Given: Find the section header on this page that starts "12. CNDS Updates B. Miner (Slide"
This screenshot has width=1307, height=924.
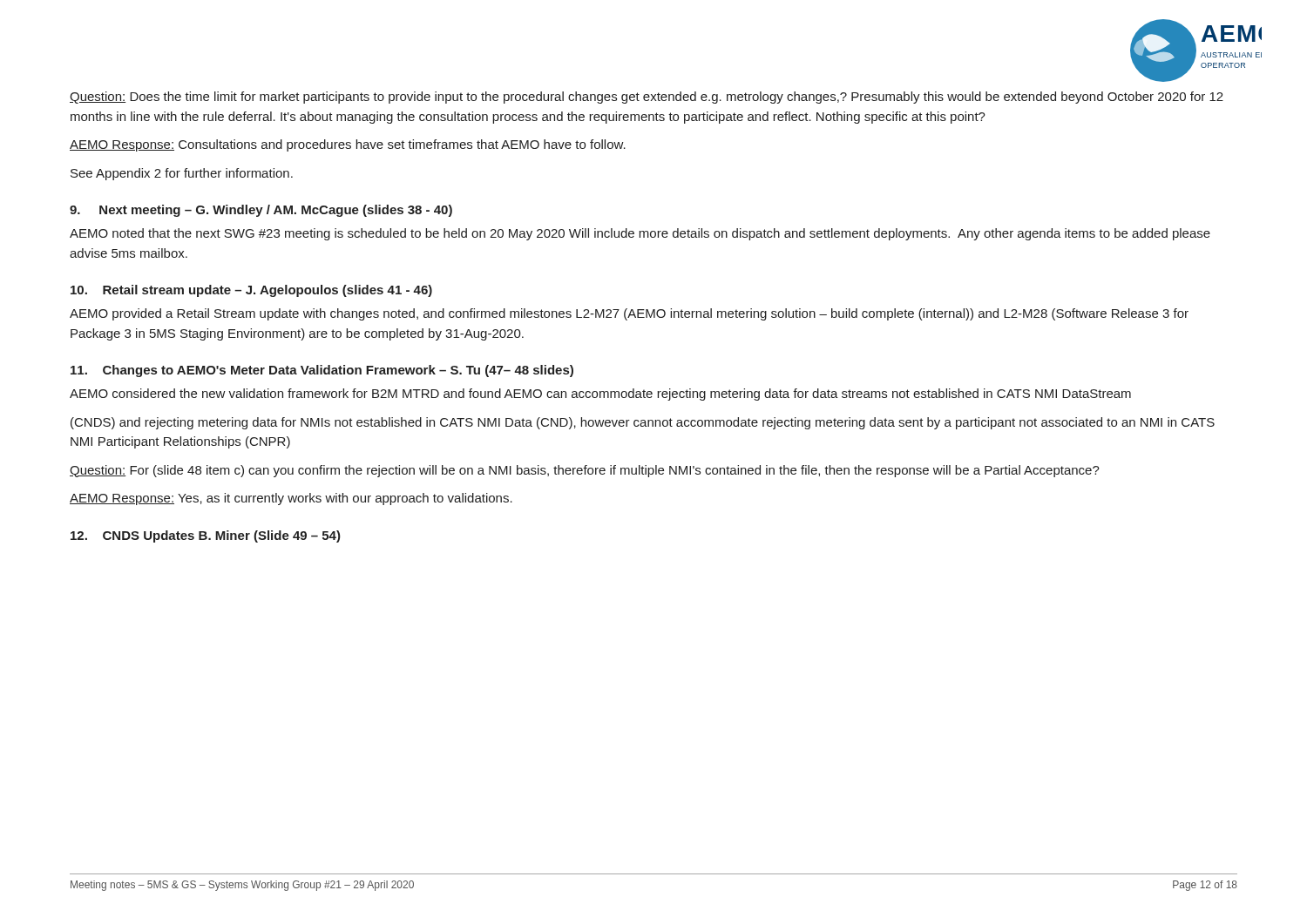Looking at the screenshot, I should pos(205,535).
